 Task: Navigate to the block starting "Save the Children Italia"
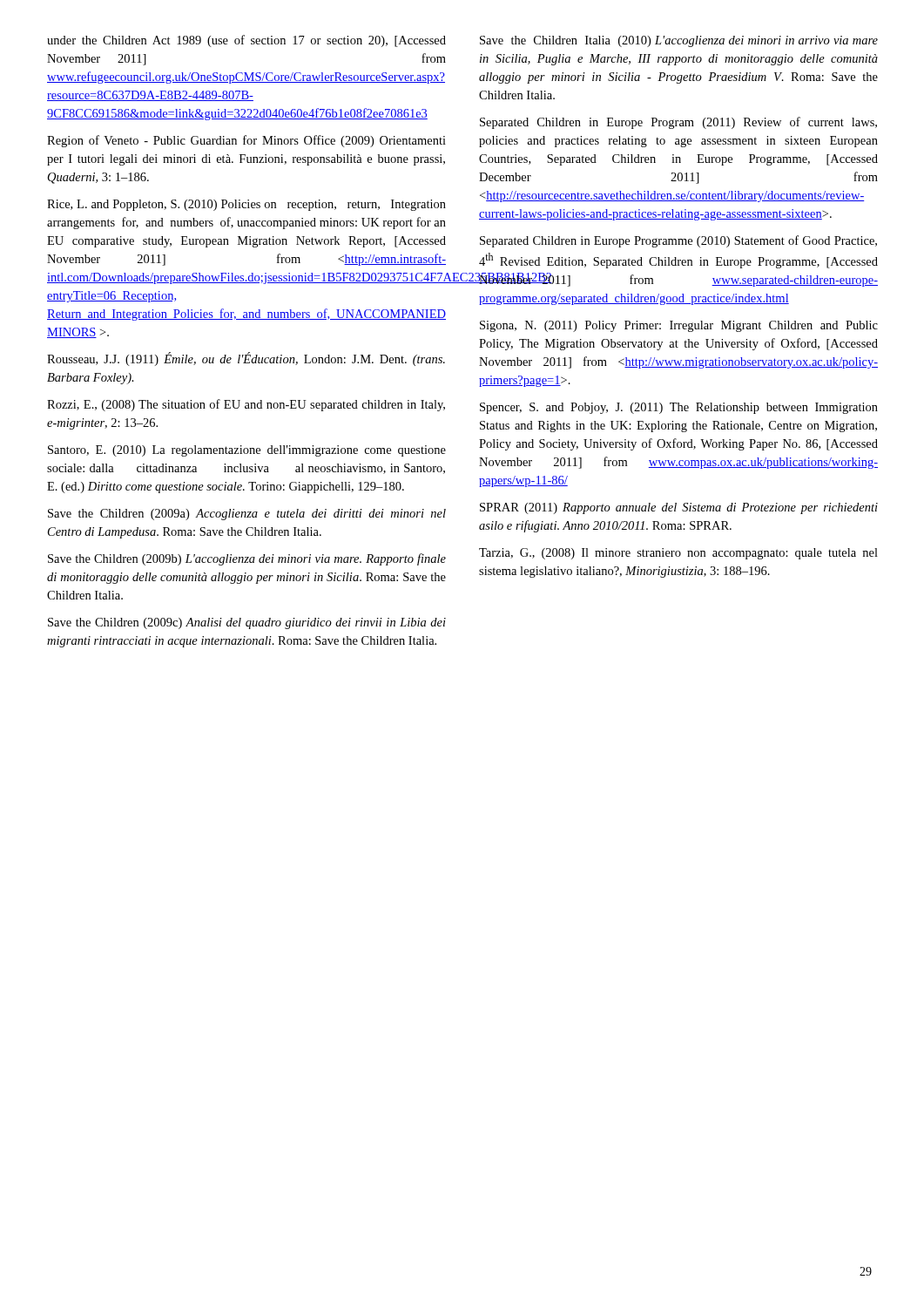(x=678, y=68)
